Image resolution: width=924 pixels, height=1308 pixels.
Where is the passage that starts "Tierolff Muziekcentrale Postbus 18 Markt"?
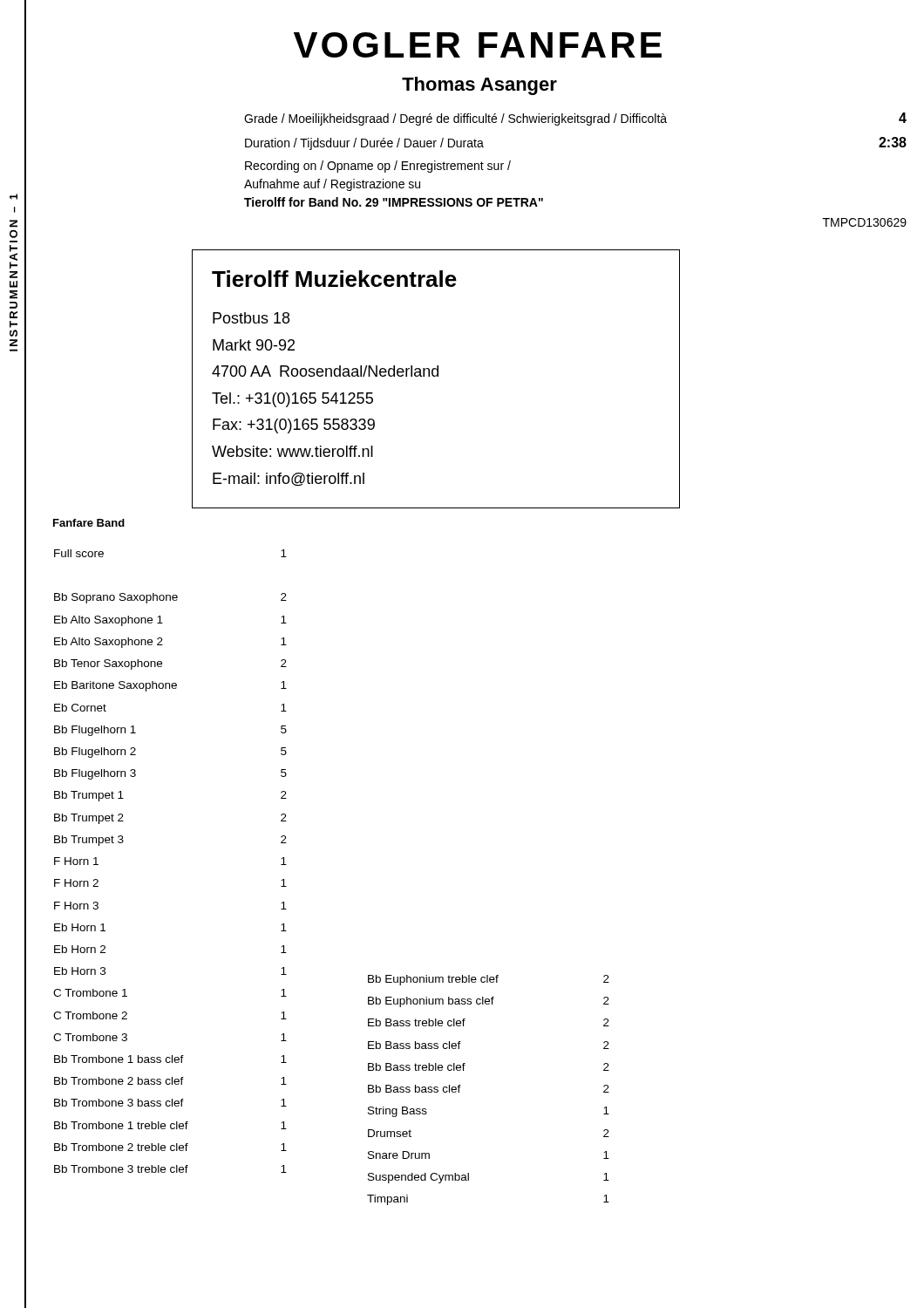click(436, 379)
